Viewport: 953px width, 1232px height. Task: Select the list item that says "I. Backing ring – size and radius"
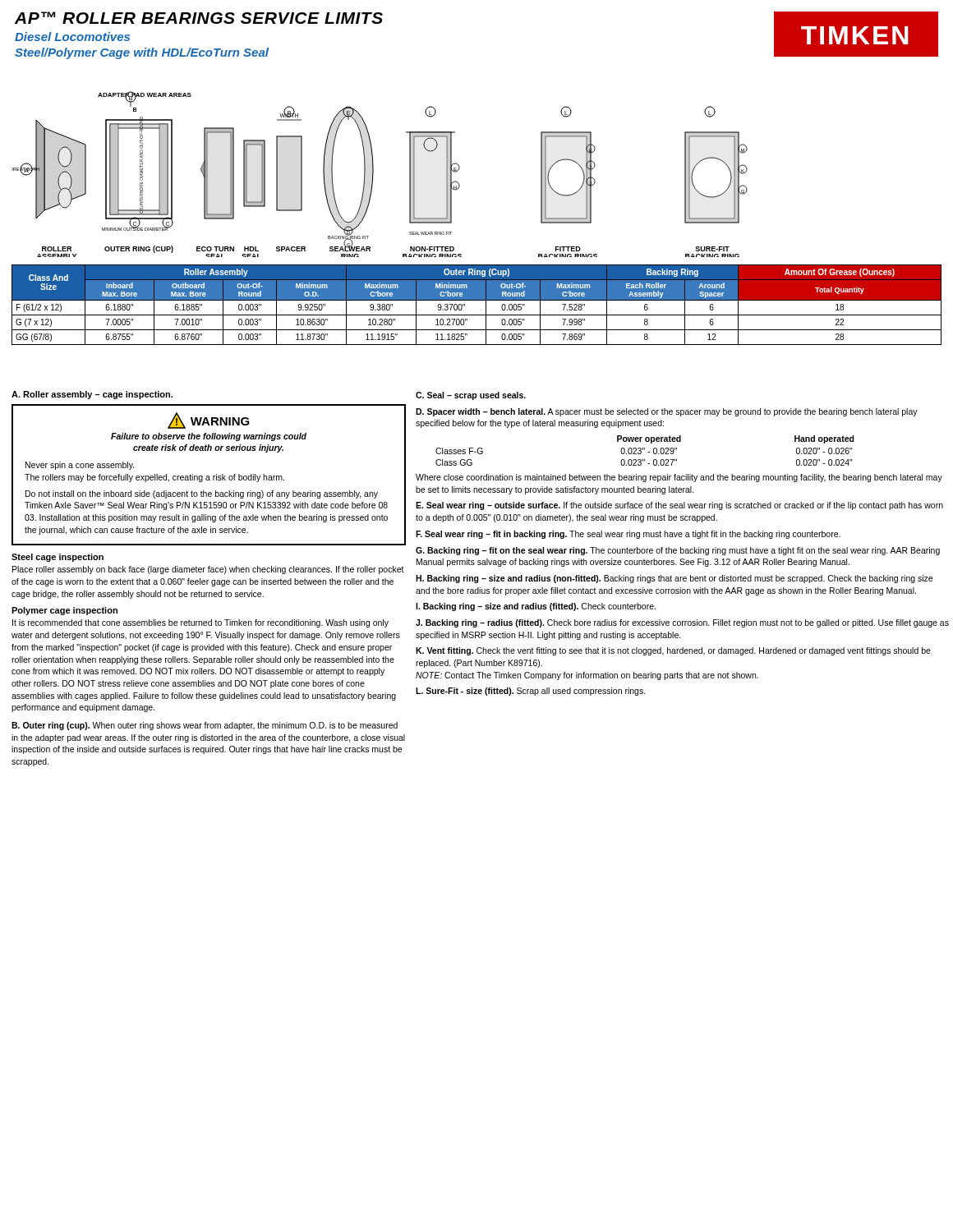tap(536, 606)
